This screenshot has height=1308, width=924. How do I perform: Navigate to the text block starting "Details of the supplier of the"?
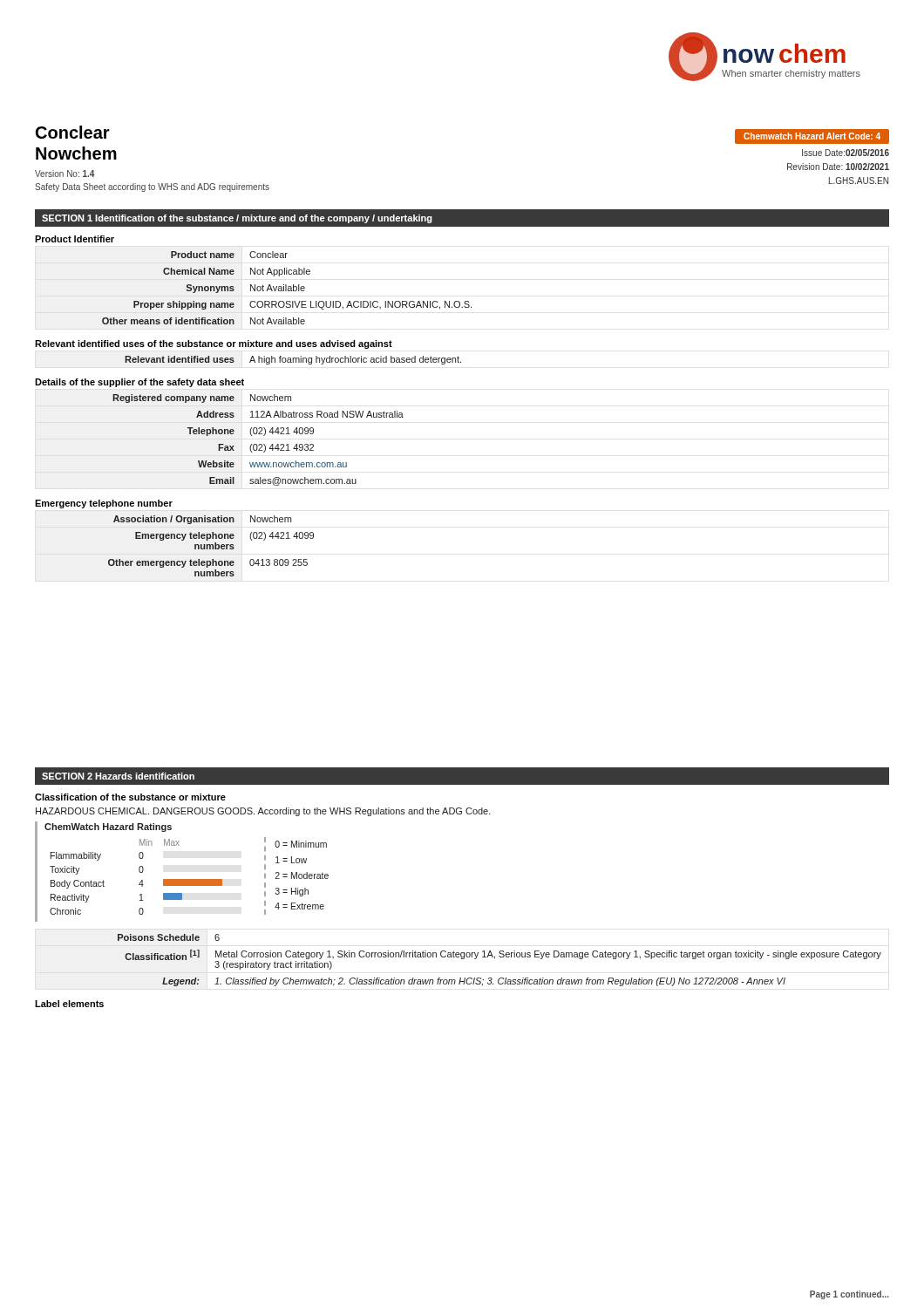(140, 382)
